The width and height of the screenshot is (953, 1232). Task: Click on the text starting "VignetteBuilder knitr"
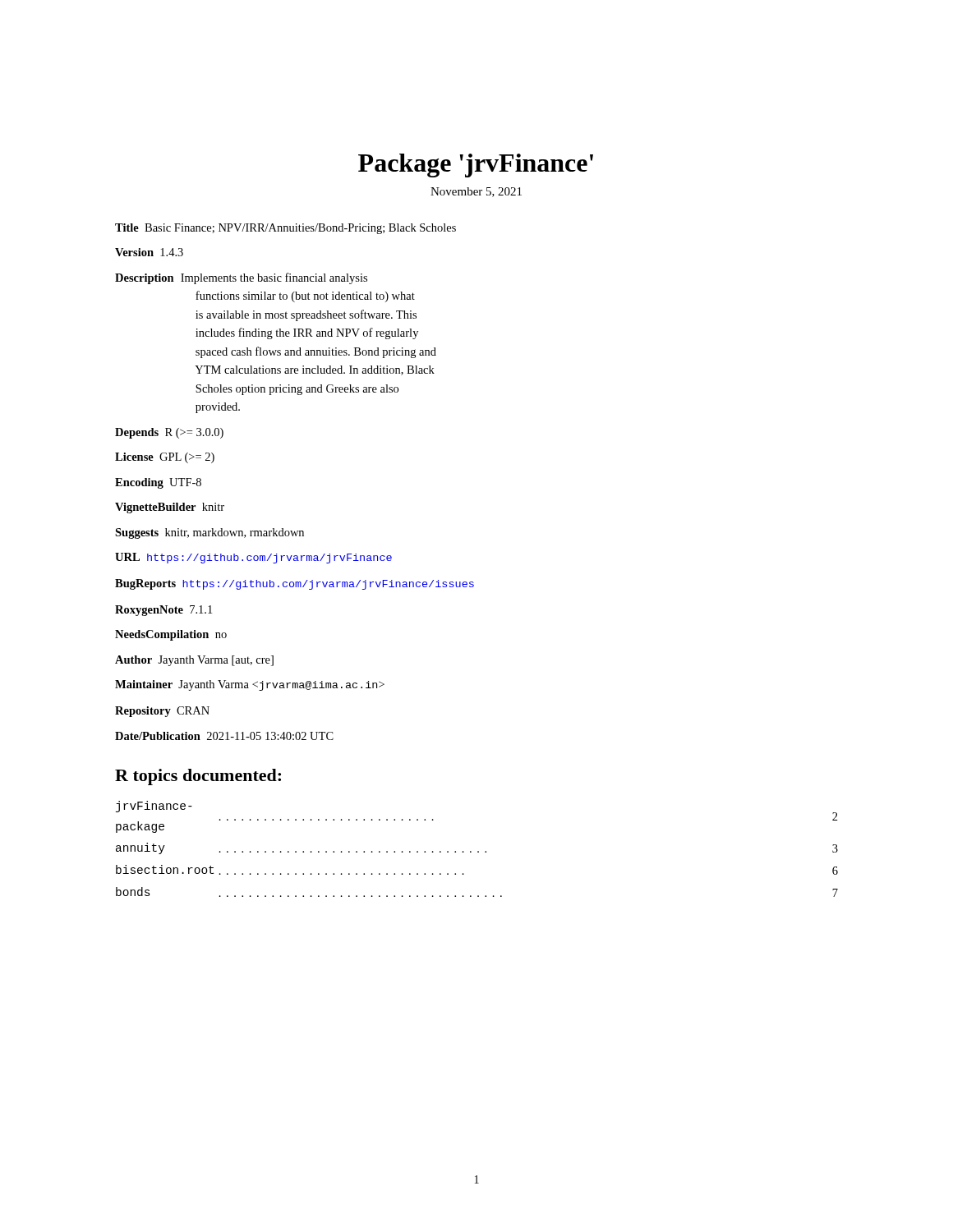tap(170, 507)
